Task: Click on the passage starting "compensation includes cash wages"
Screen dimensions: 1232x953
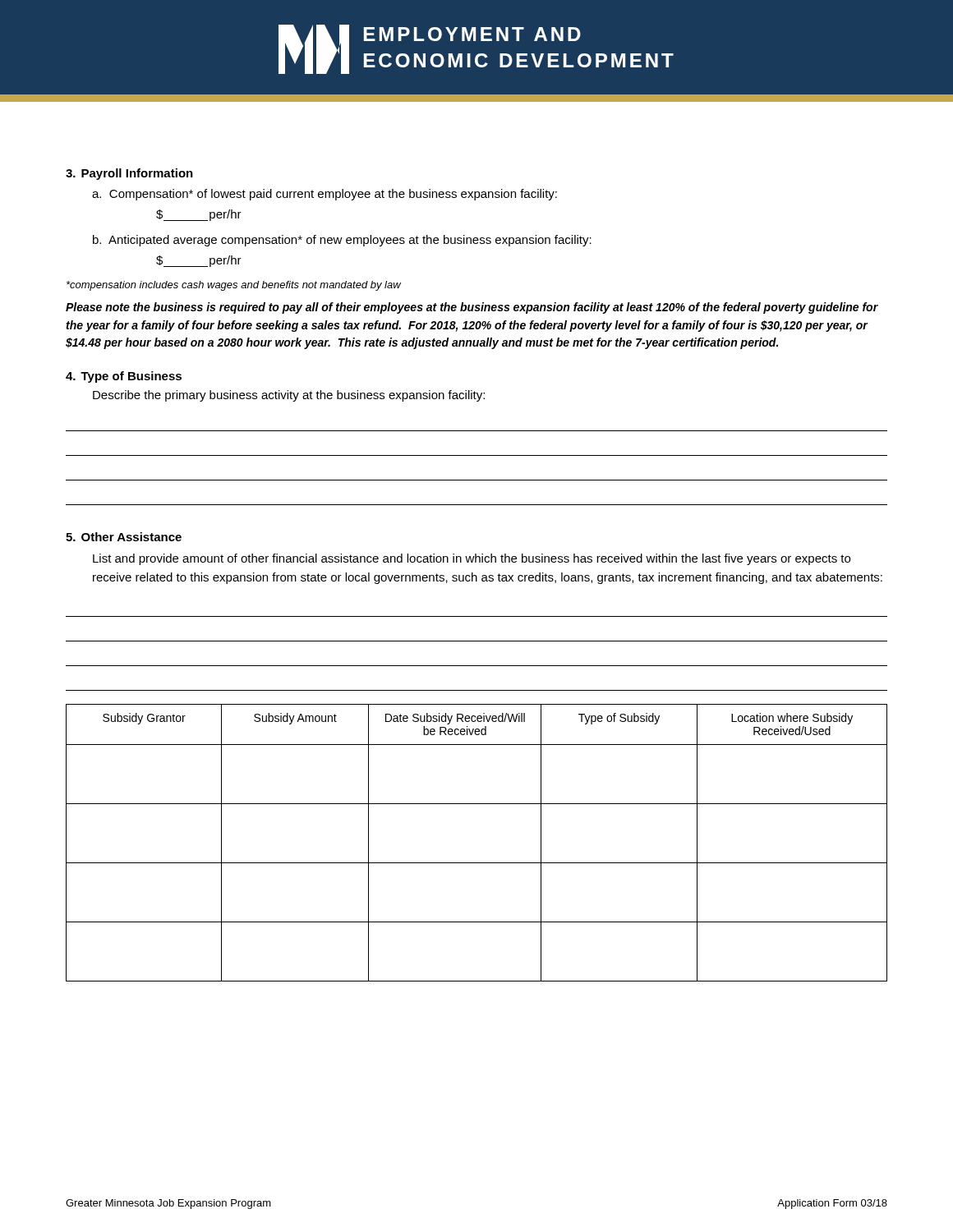Action: 233,285
